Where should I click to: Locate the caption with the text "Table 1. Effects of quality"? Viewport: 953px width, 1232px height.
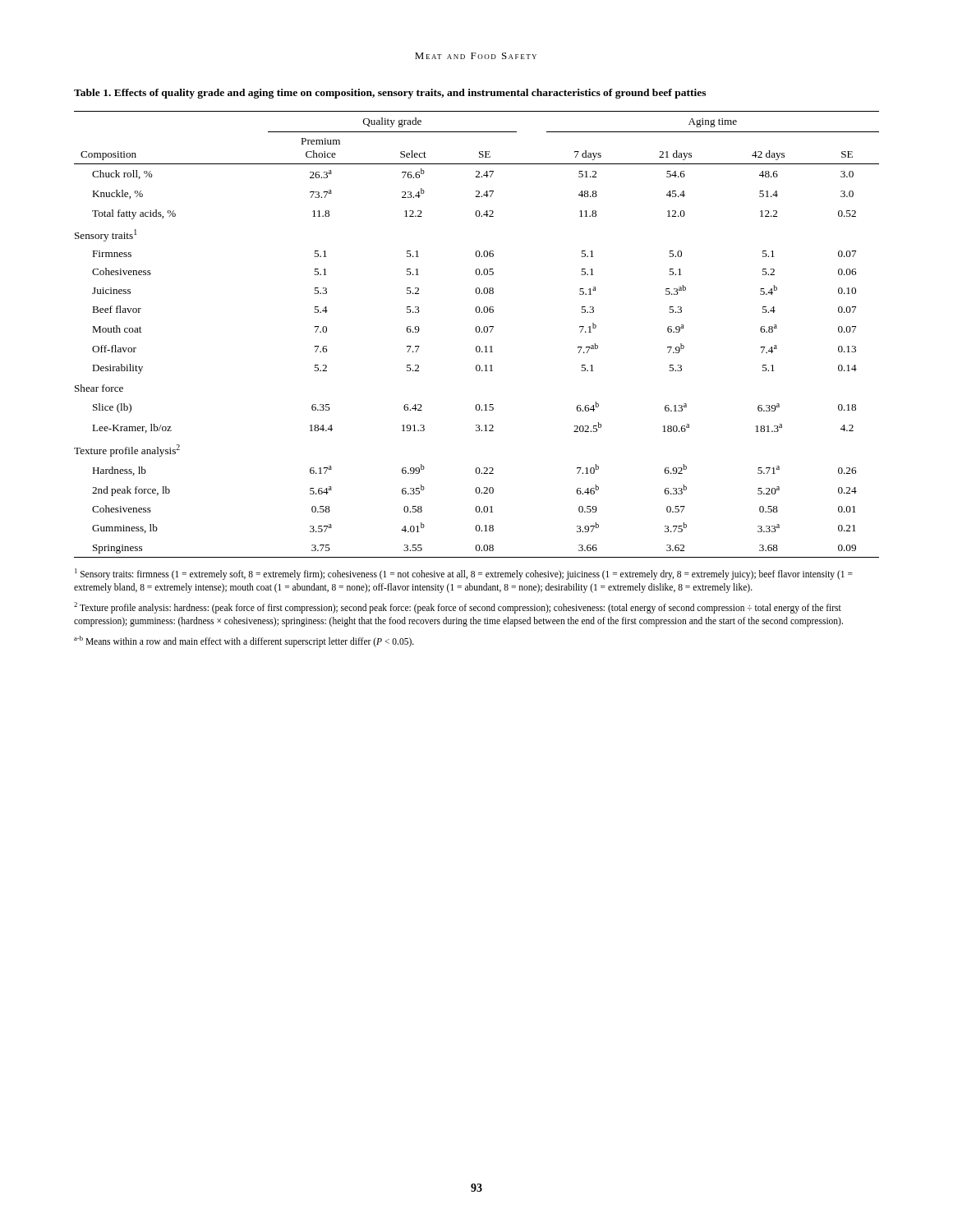390,92
